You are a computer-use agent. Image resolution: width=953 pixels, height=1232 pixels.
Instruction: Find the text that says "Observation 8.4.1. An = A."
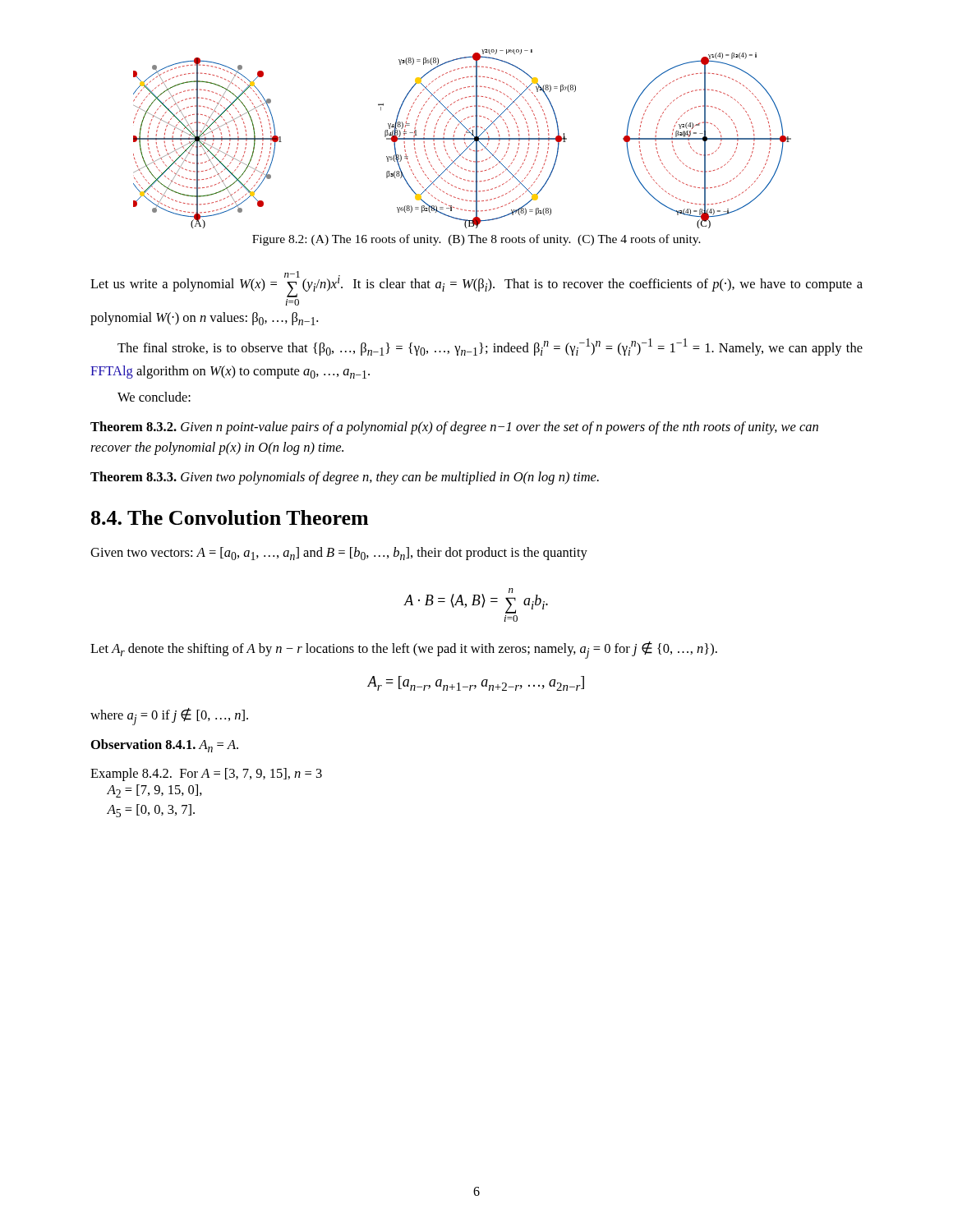click(165, 746)
